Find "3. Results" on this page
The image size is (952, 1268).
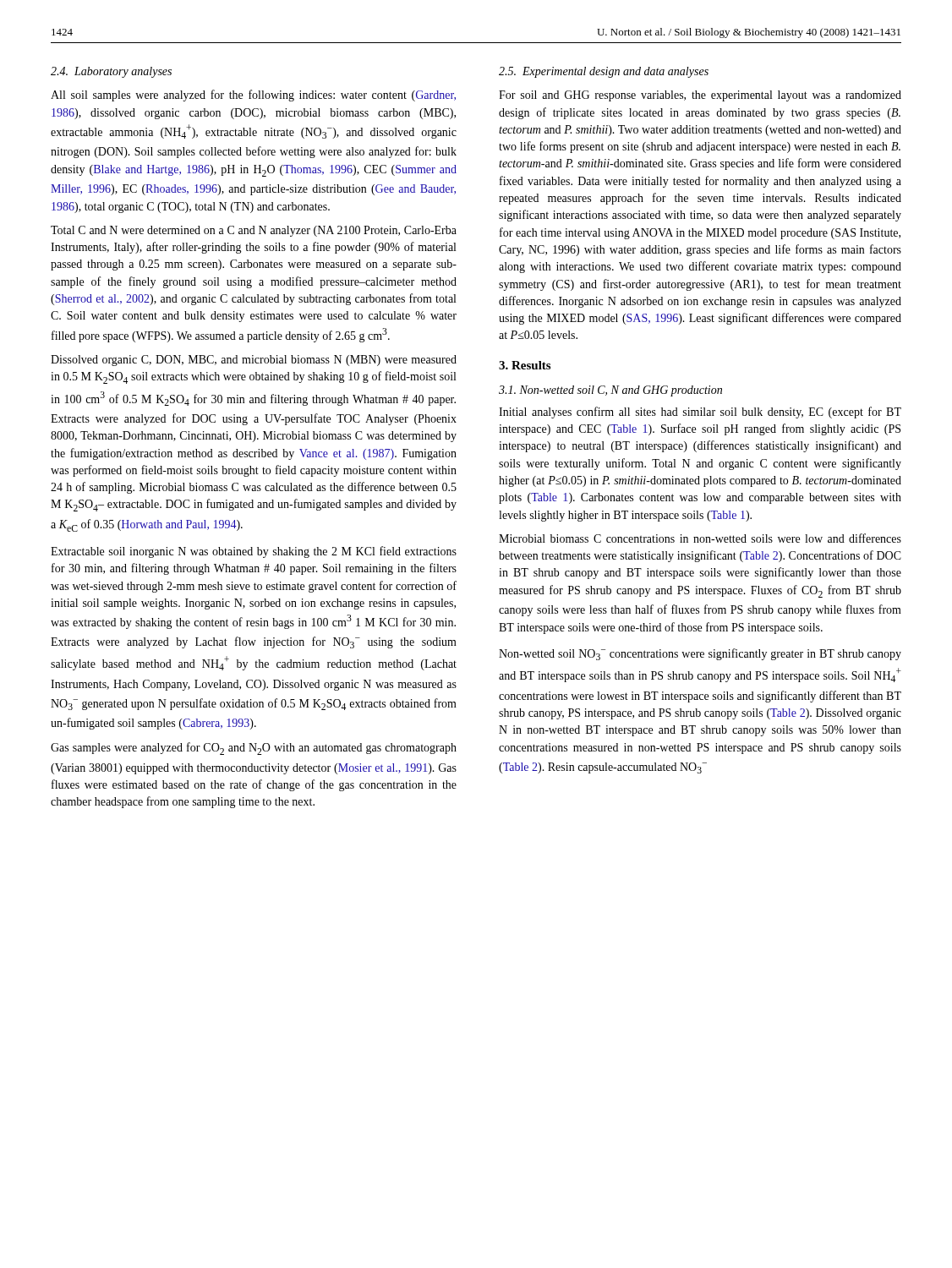click(525, 365)
